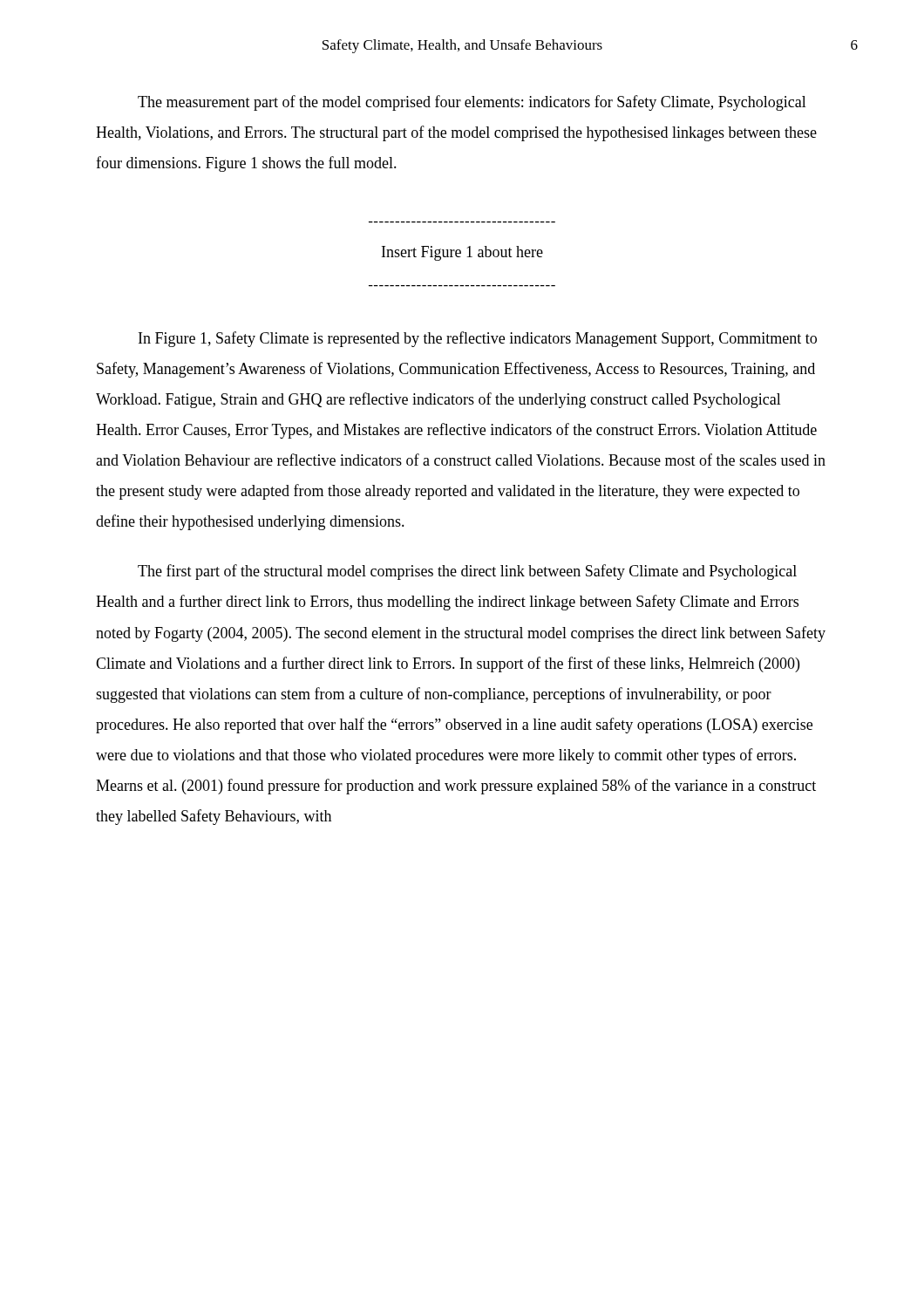Point to the text starting "The measurement part of the model"
The width and height of the screenshot is (924, 1308).
tap(462, 133)
